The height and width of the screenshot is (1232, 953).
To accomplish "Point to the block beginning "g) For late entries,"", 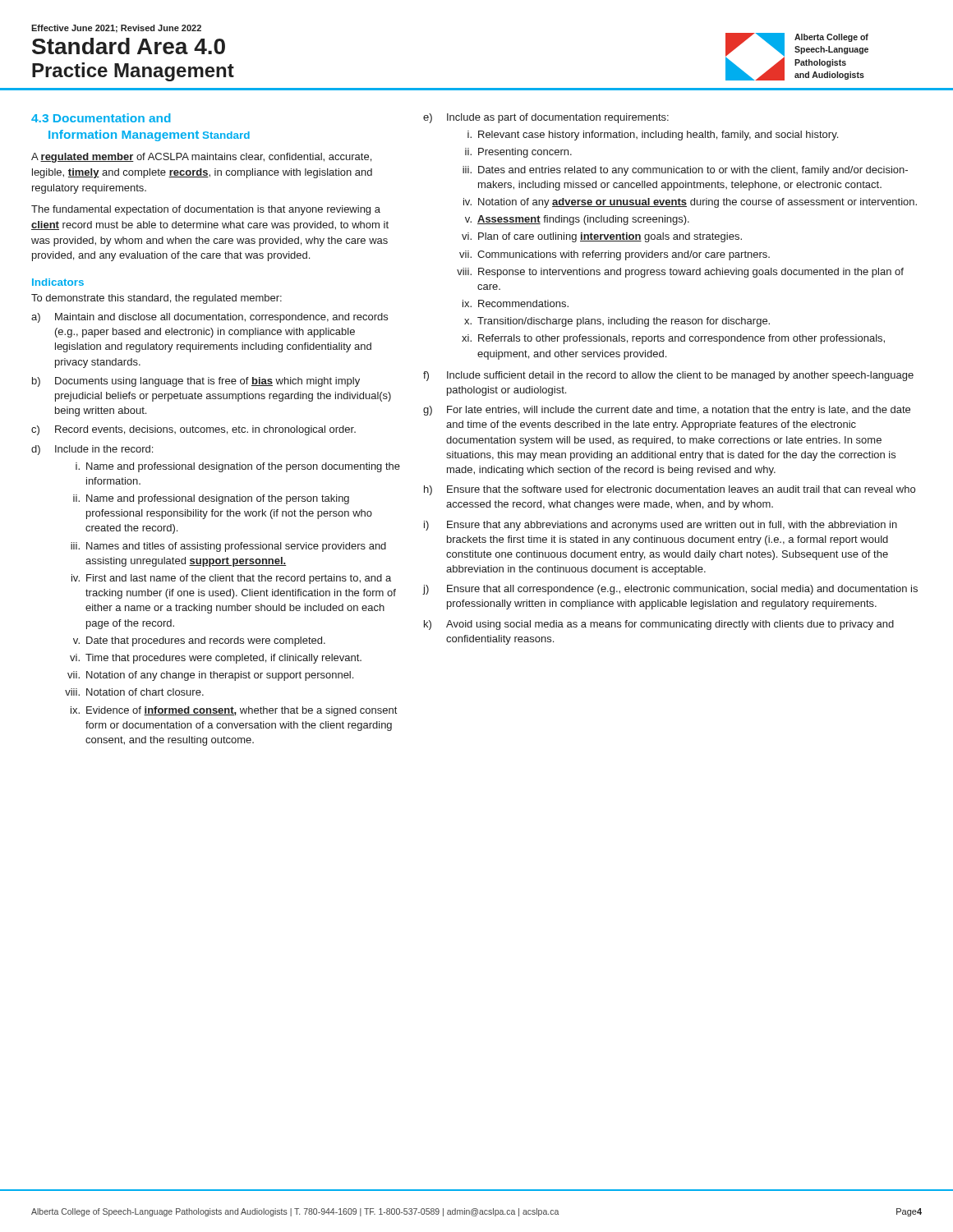I will click(672, 440).
